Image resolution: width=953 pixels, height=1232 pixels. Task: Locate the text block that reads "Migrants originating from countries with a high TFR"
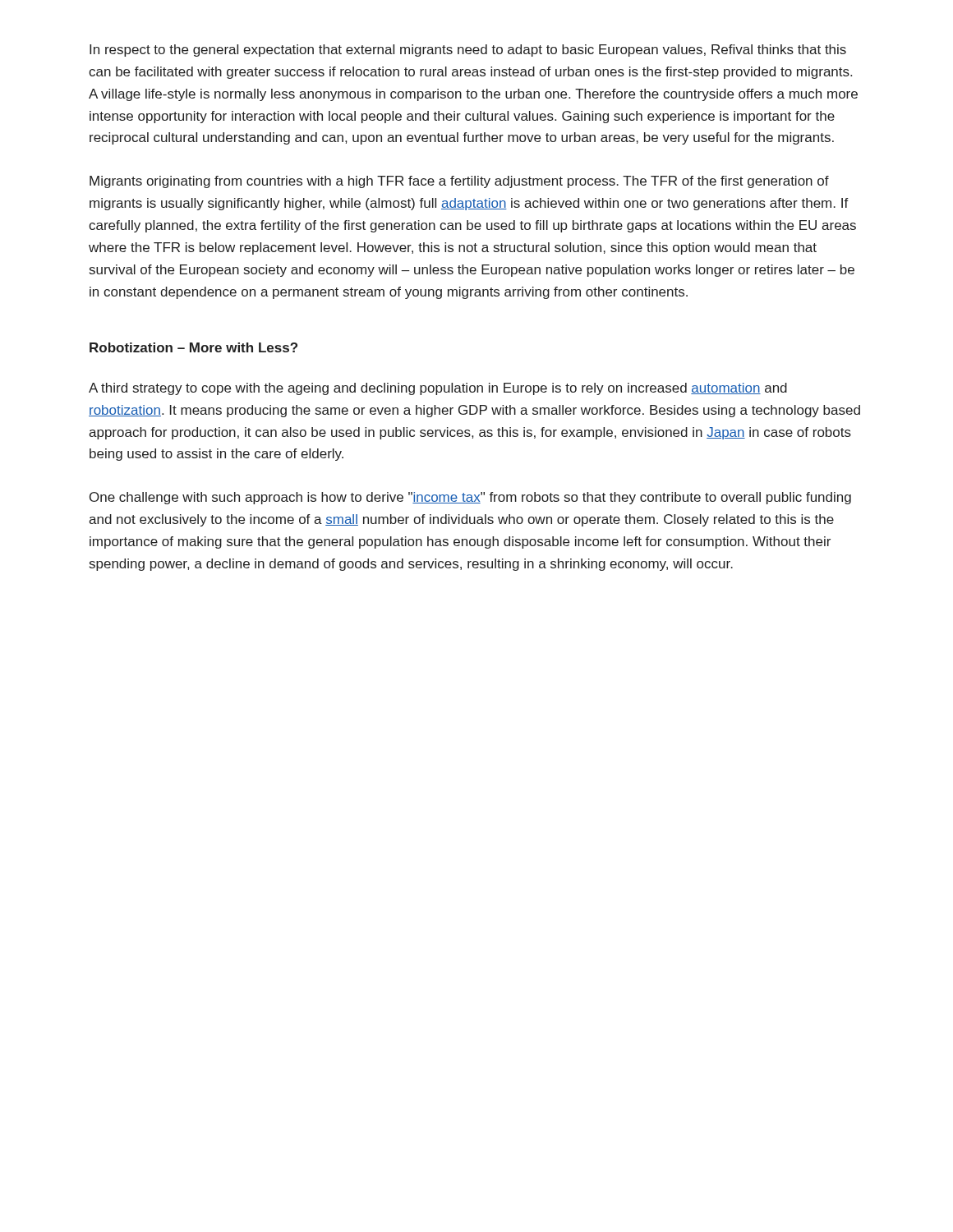pyautogui.click(x=473, y=237)
